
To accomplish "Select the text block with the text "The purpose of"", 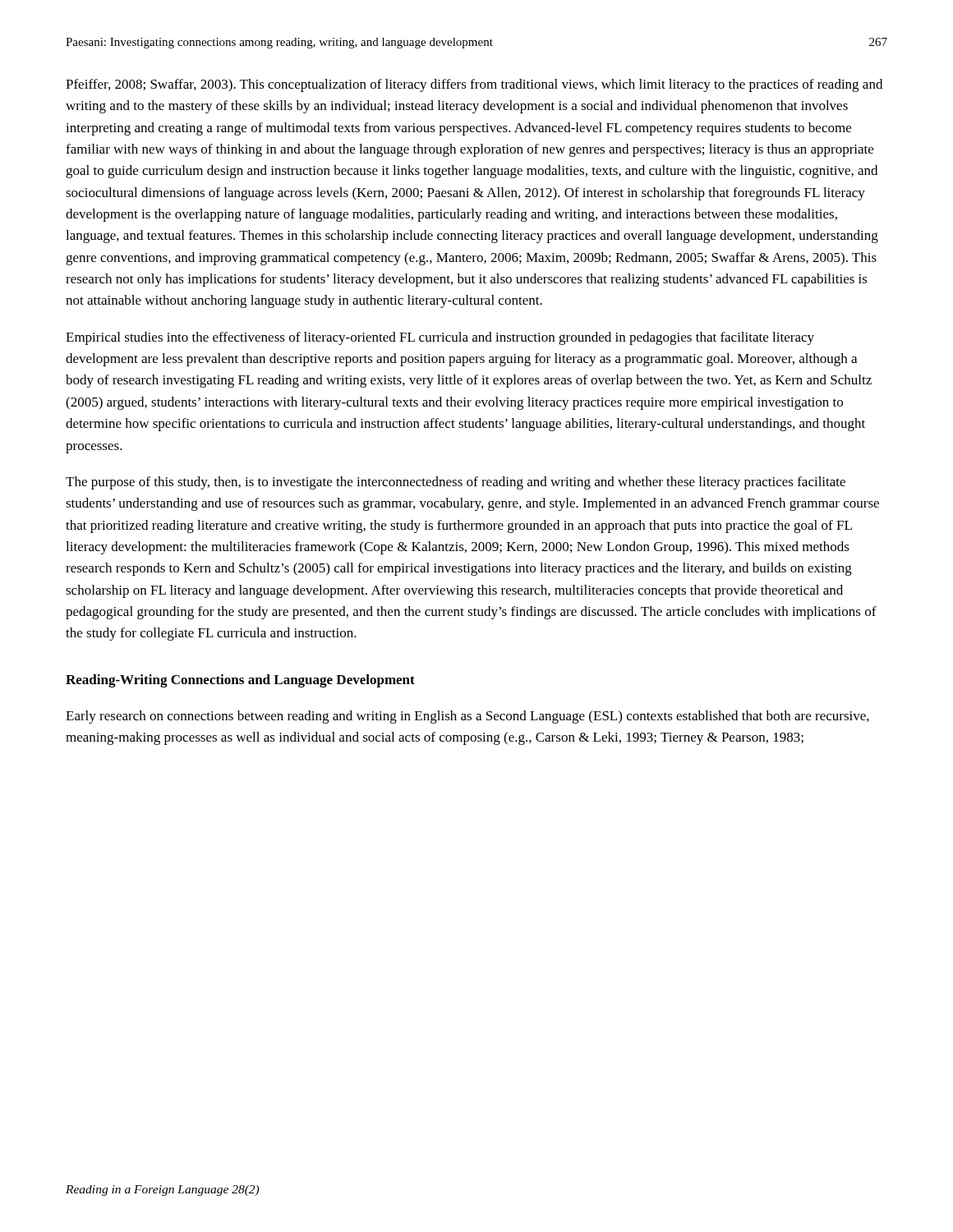I will pos(476,558).
